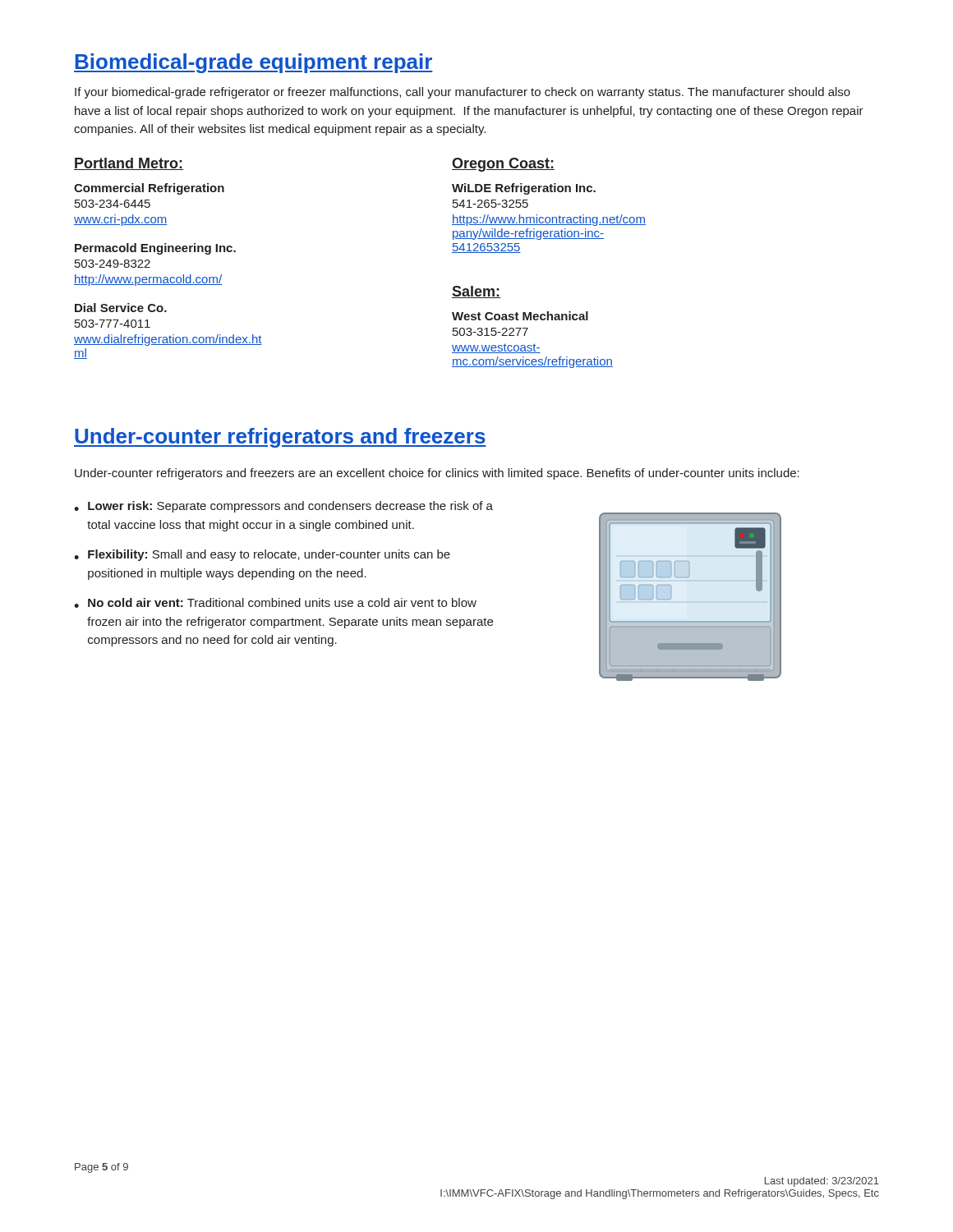
Task: Find the element starting "Biomedical-grade equipment repair"
Action: (253, 62)
